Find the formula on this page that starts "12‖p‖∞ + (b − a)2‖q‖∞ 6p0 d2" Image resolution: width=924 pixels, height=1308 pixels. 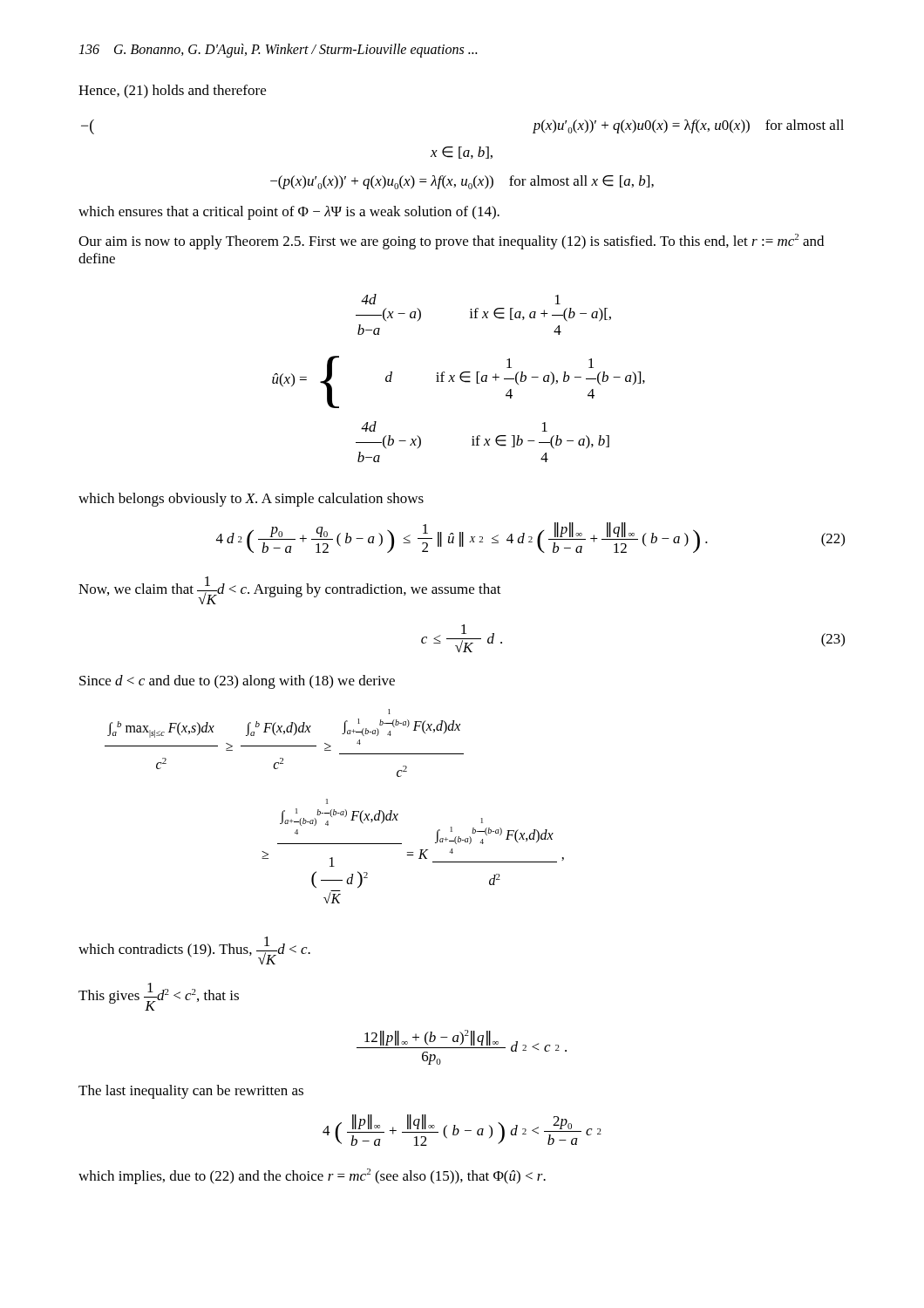point(462,1047)
